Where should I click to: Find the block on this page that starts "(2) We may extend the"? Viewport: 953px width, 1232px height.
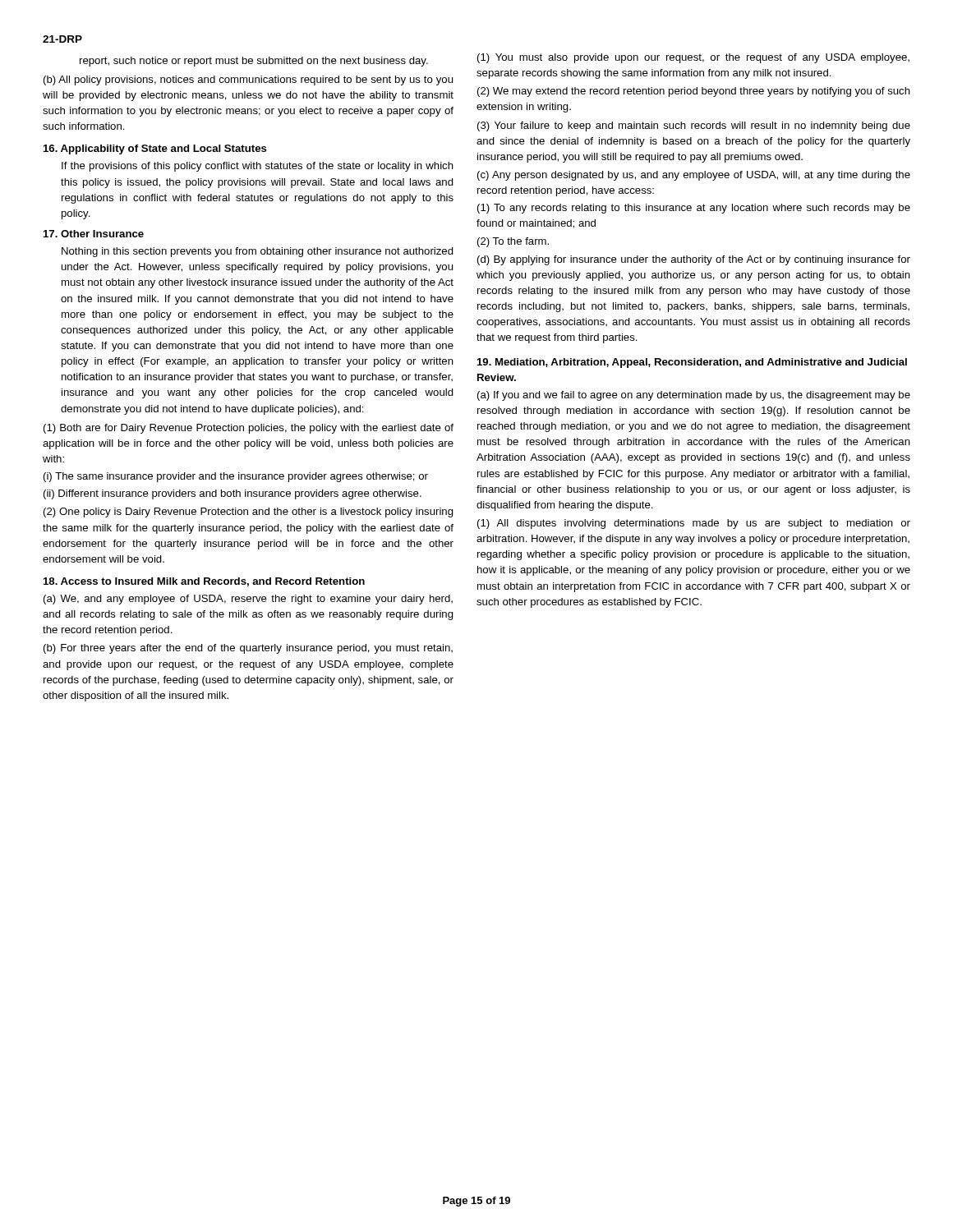point(693,99)
